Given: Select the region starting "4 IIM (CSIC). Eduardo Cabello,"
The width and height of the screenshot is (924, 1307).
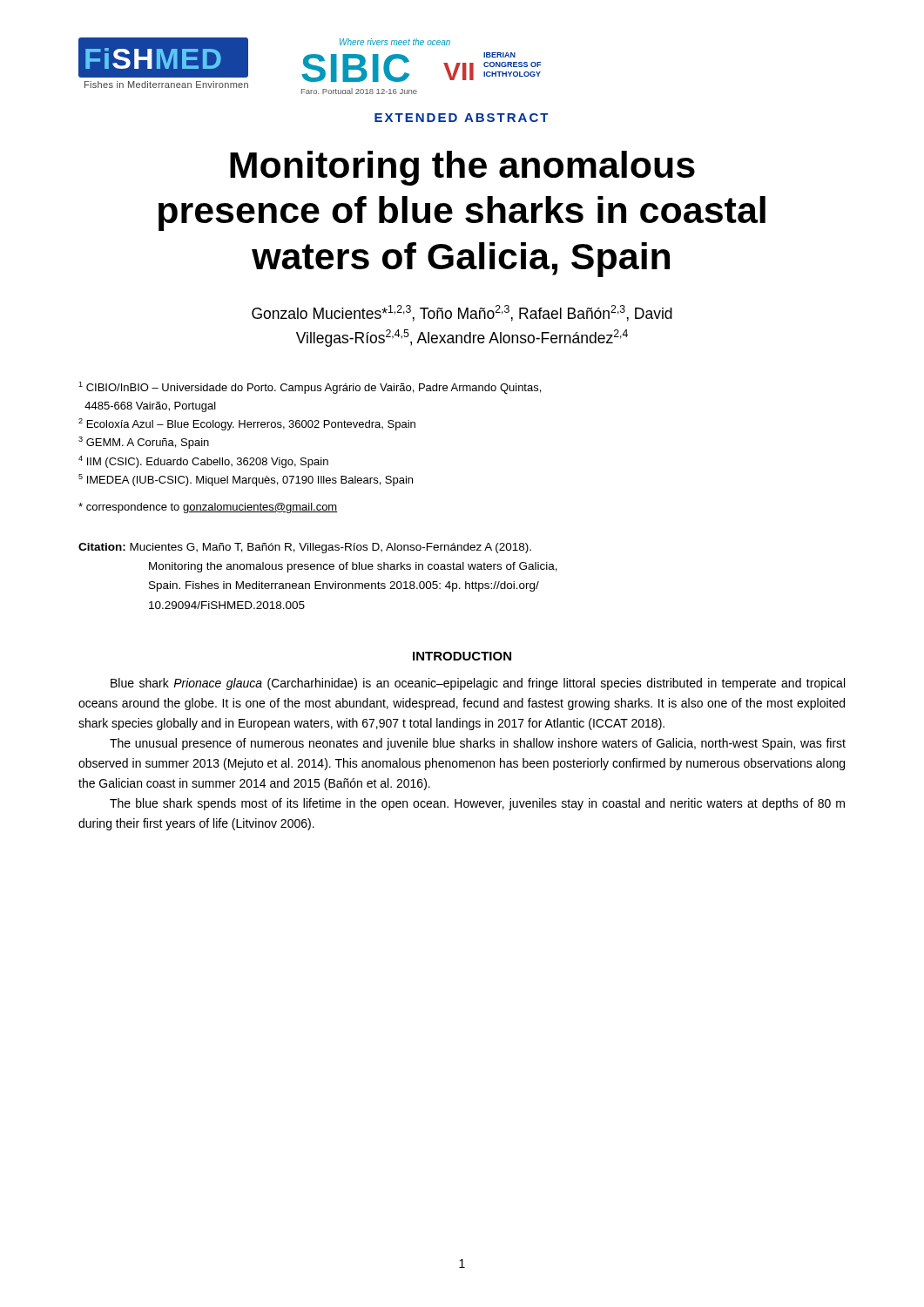Looking at the screenshot, I should (x=204, y=461).
